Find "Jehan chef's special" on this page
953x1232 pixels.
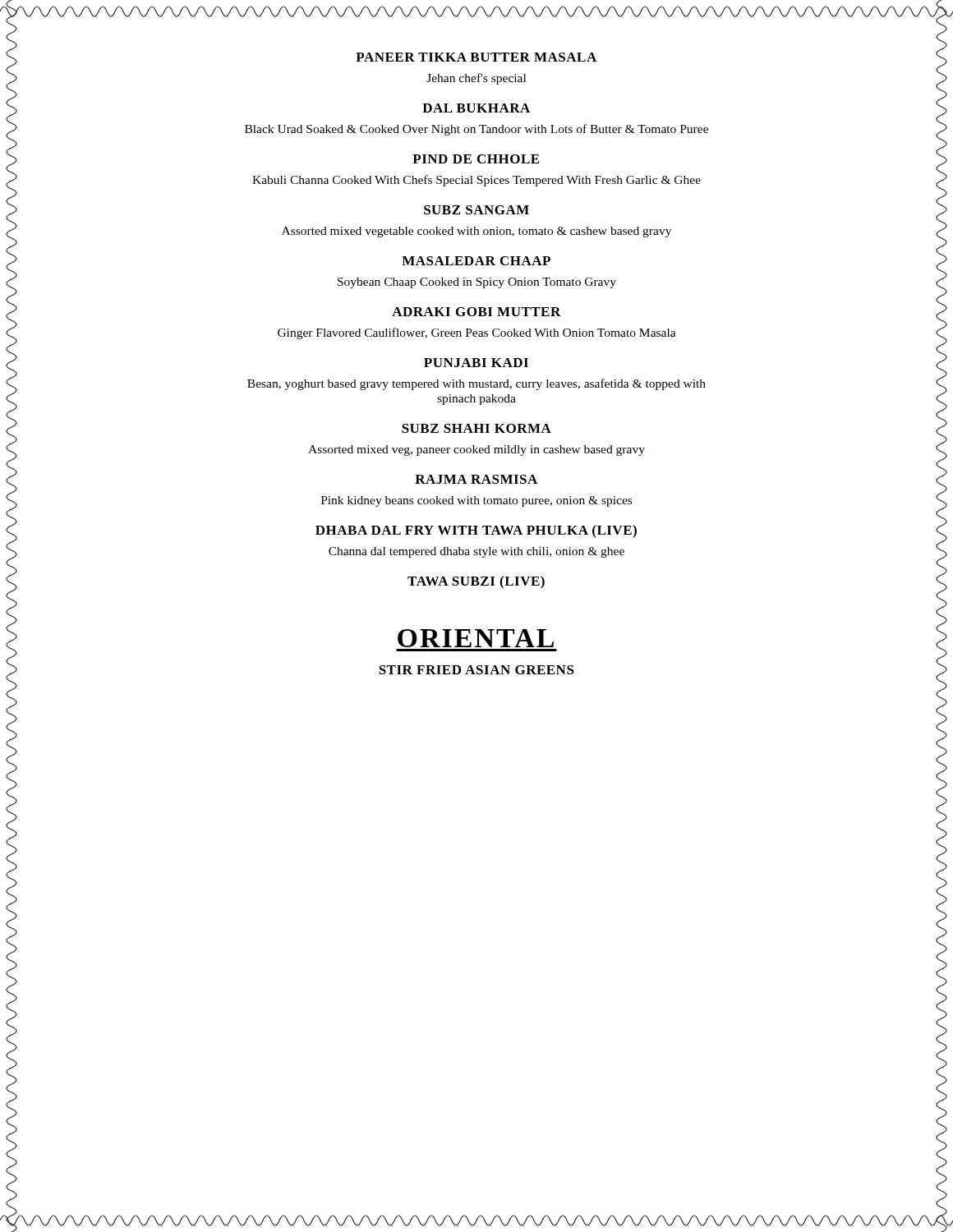[x=476, y=81]
